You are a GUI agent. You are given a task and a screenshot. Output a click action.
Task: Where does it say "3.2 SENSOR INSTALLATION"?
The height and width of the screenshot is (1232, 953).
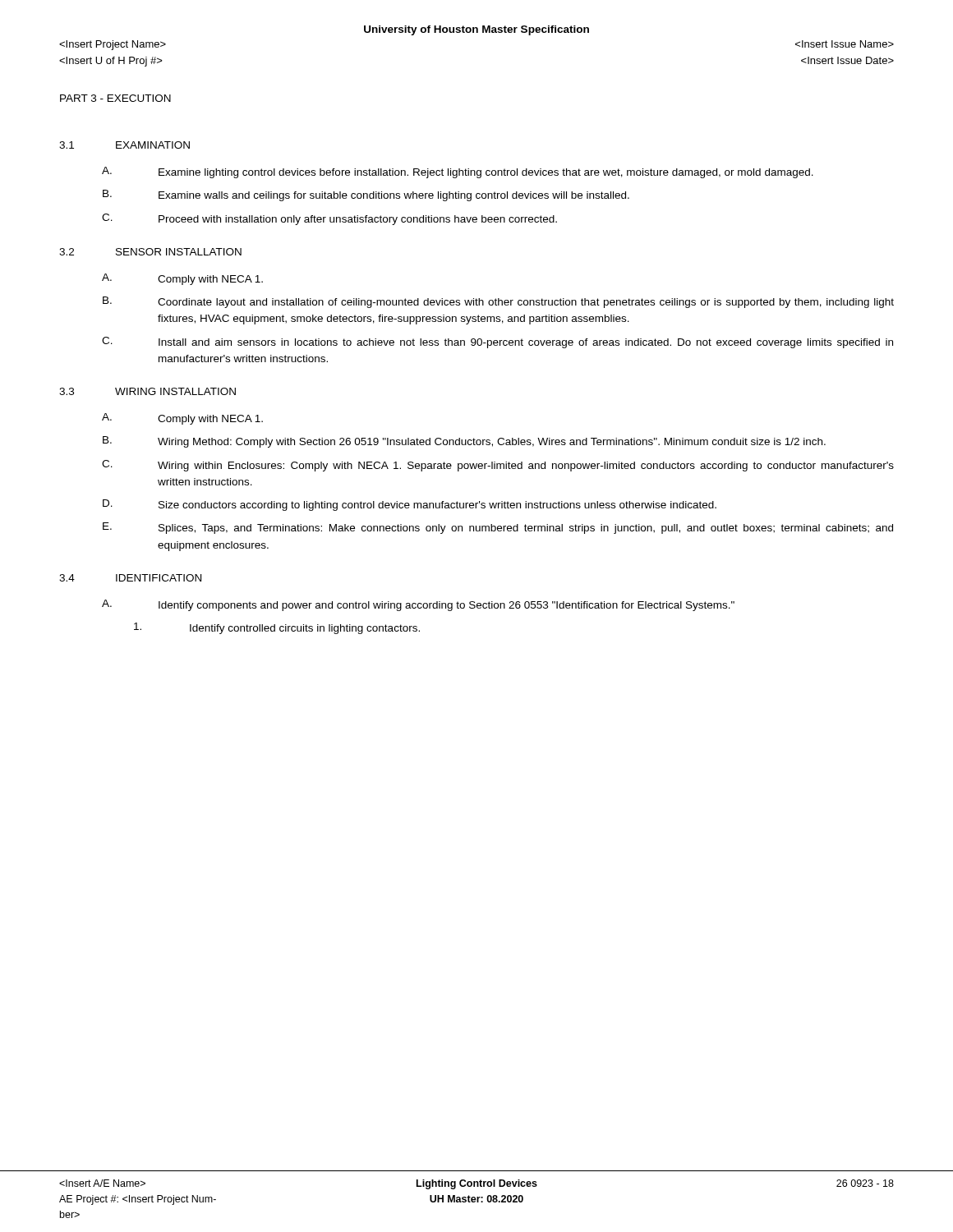coord(150,252)
